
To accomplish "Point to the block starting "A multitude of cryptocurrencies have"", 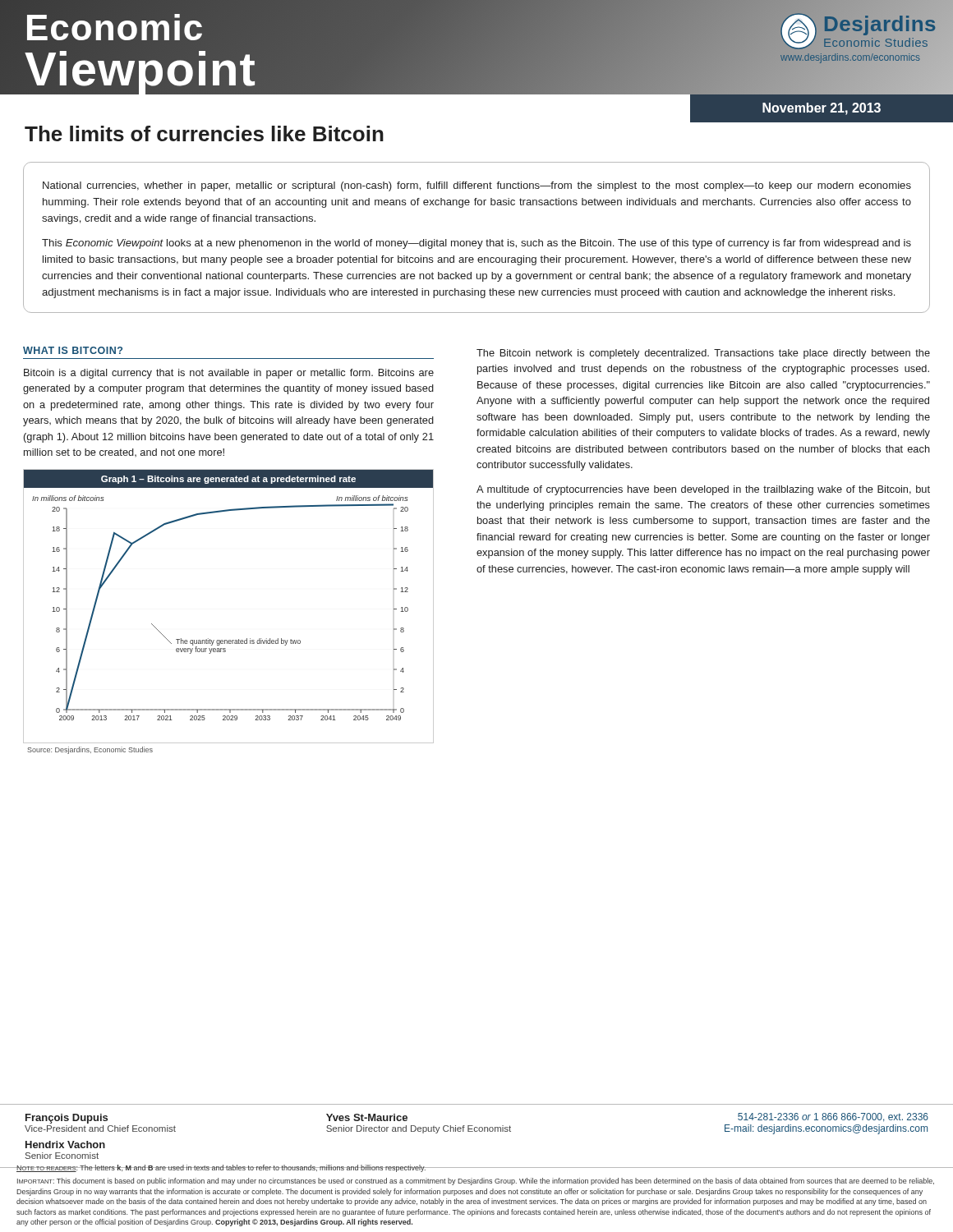I will coord(703,529).
